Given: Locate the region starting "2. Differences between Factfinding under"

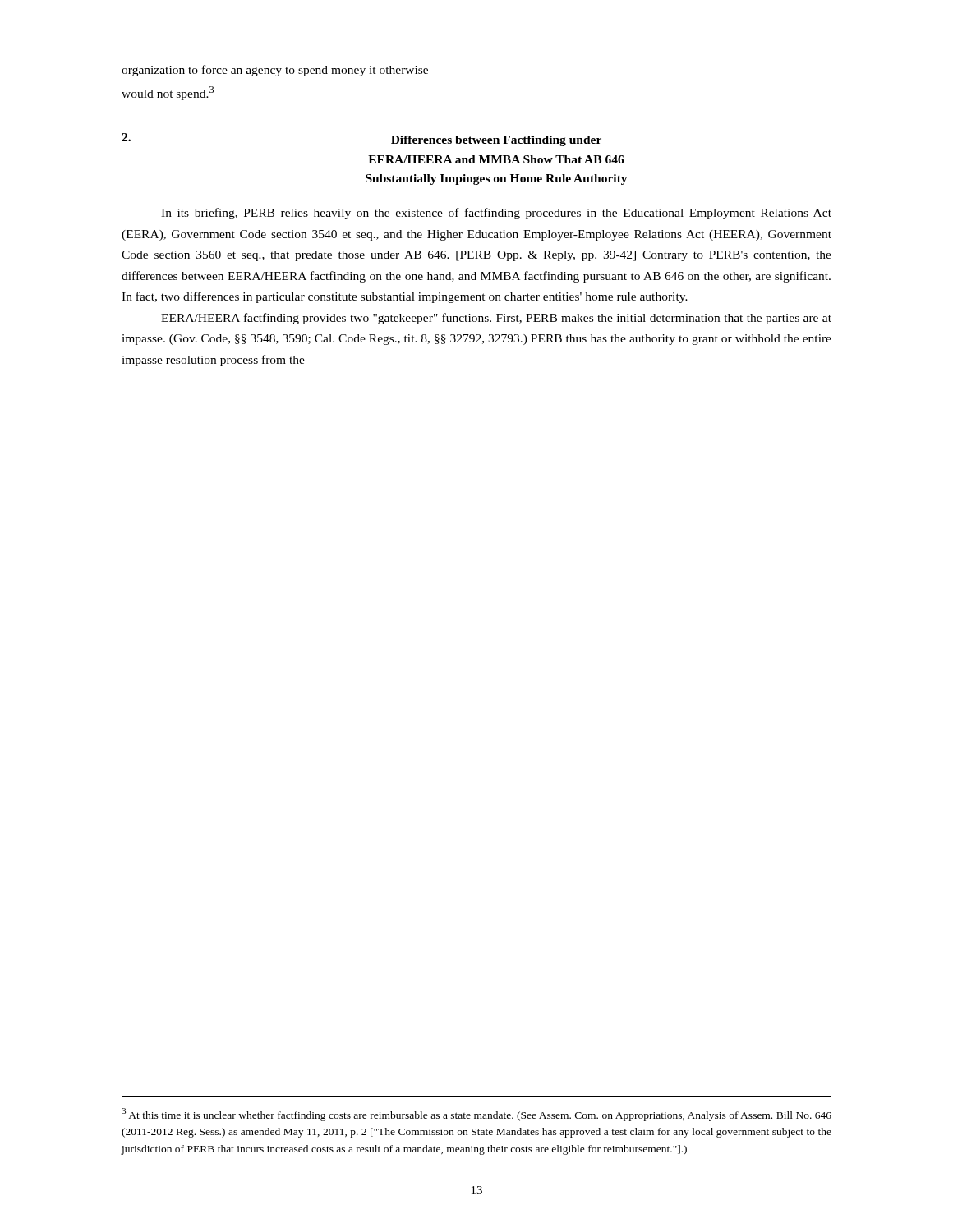Looking at the screenshot, I should point(476,159).
